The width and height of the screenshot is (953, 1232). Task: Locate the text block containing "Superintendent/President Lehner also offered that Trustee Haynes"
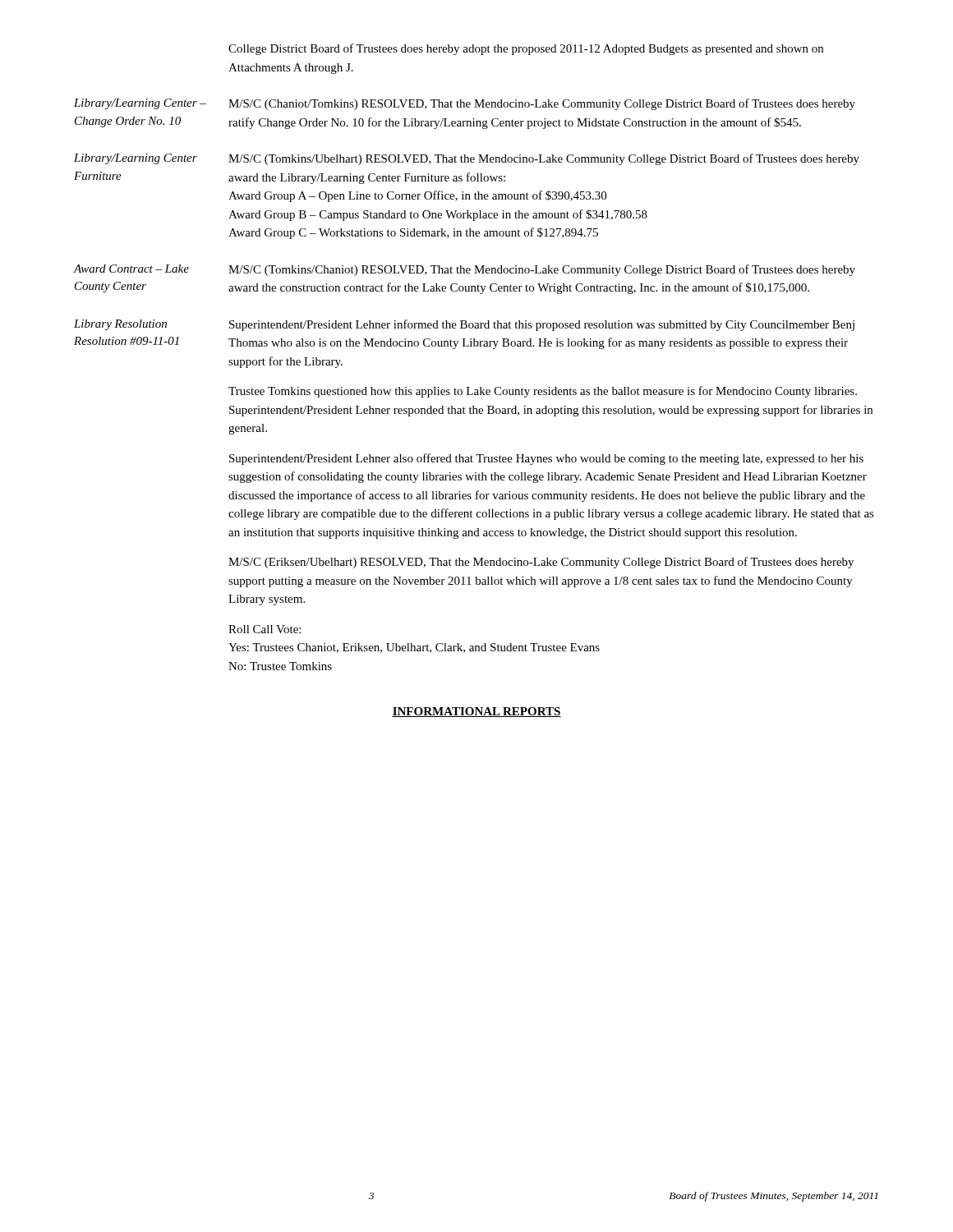pyautogui.click(x=551, y=495)
